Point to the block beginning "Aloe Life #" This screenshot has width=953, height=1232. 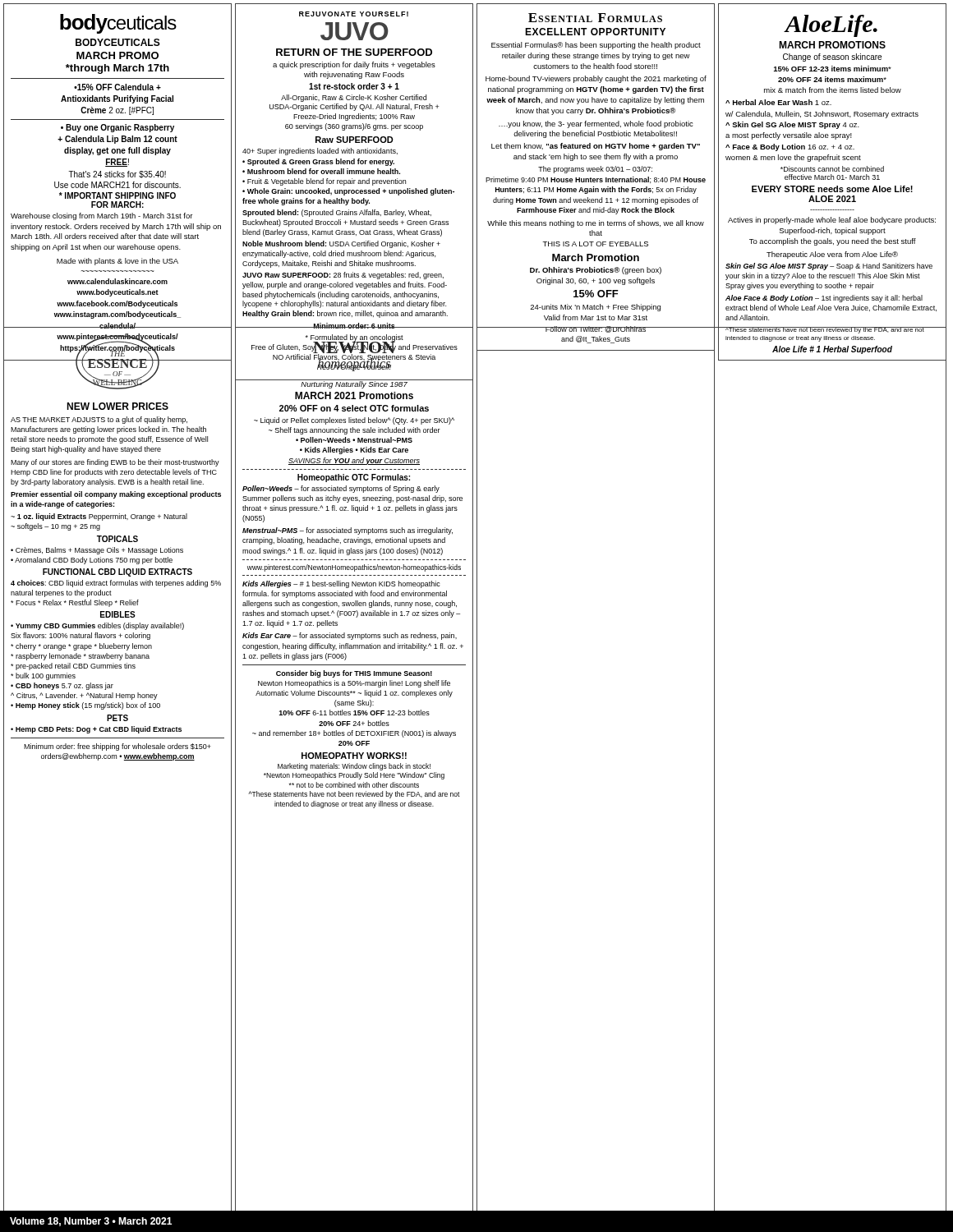(832, 350)
